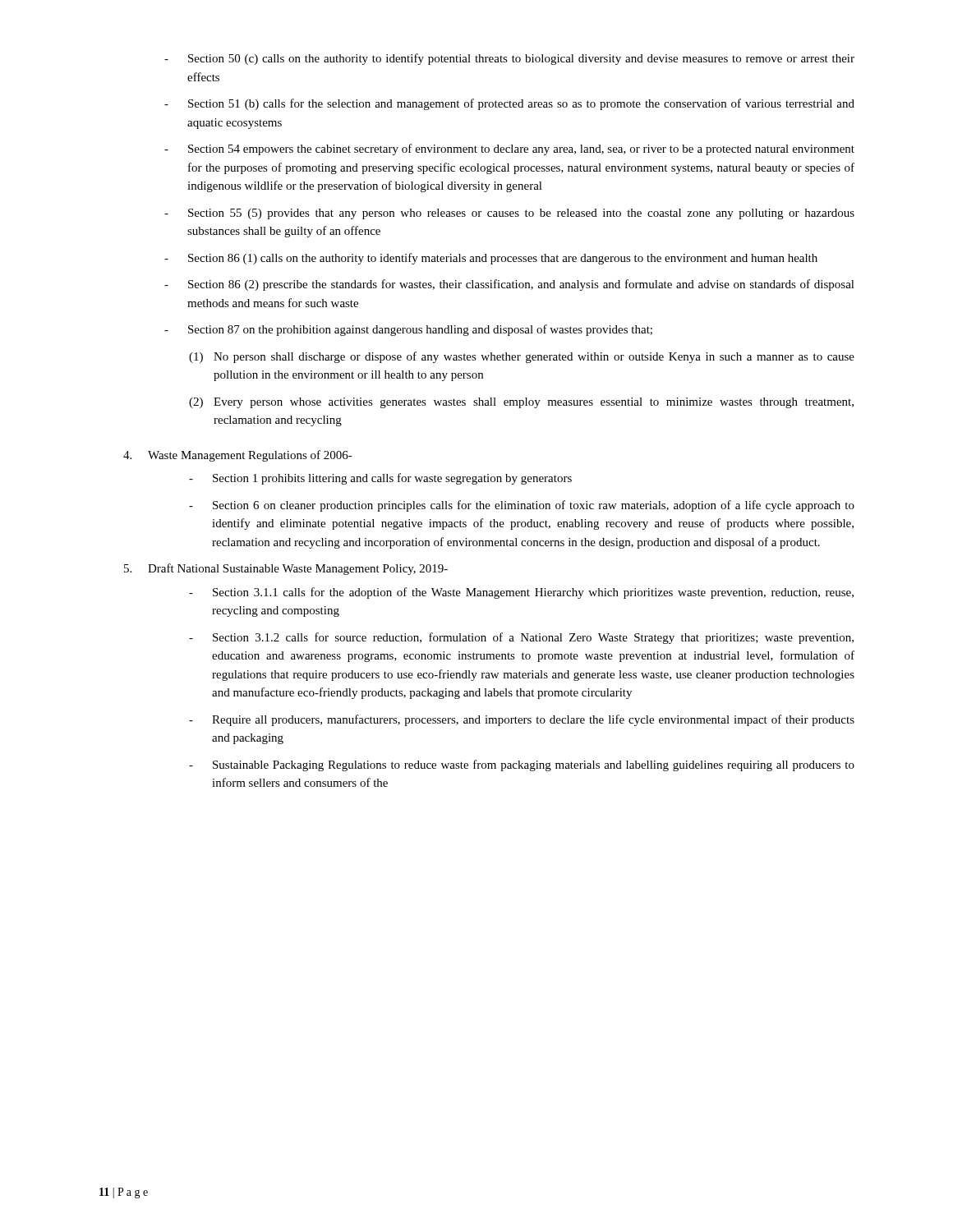953x1232 pixels.
Task: Locate the block of text that opens with "- Section 3.1.2 calls for source reduction, formulation"
Action: click(522, 665)
